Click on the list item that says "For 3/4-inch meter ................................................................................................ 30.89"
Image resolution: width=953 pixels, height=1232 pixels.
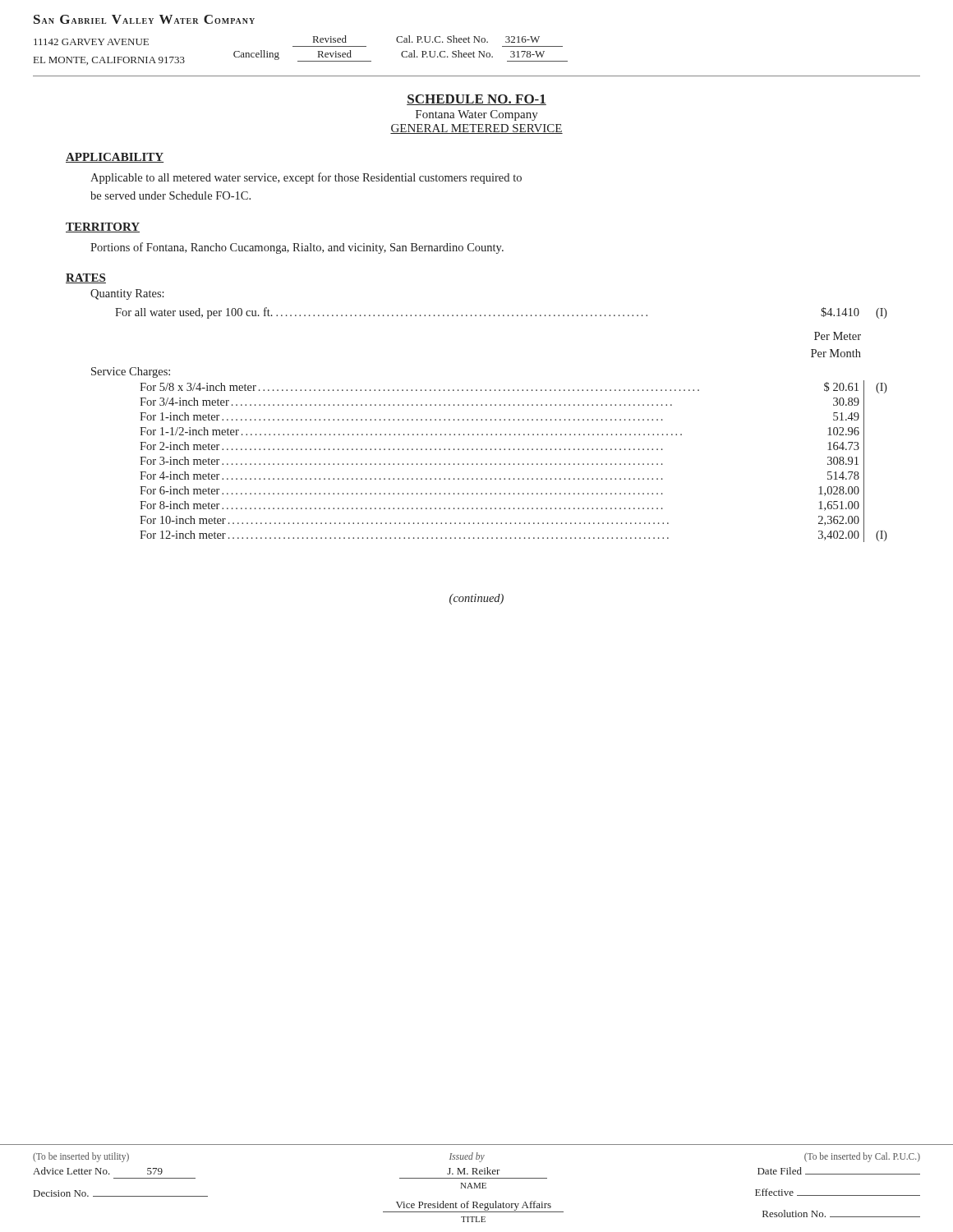(500, 402)
